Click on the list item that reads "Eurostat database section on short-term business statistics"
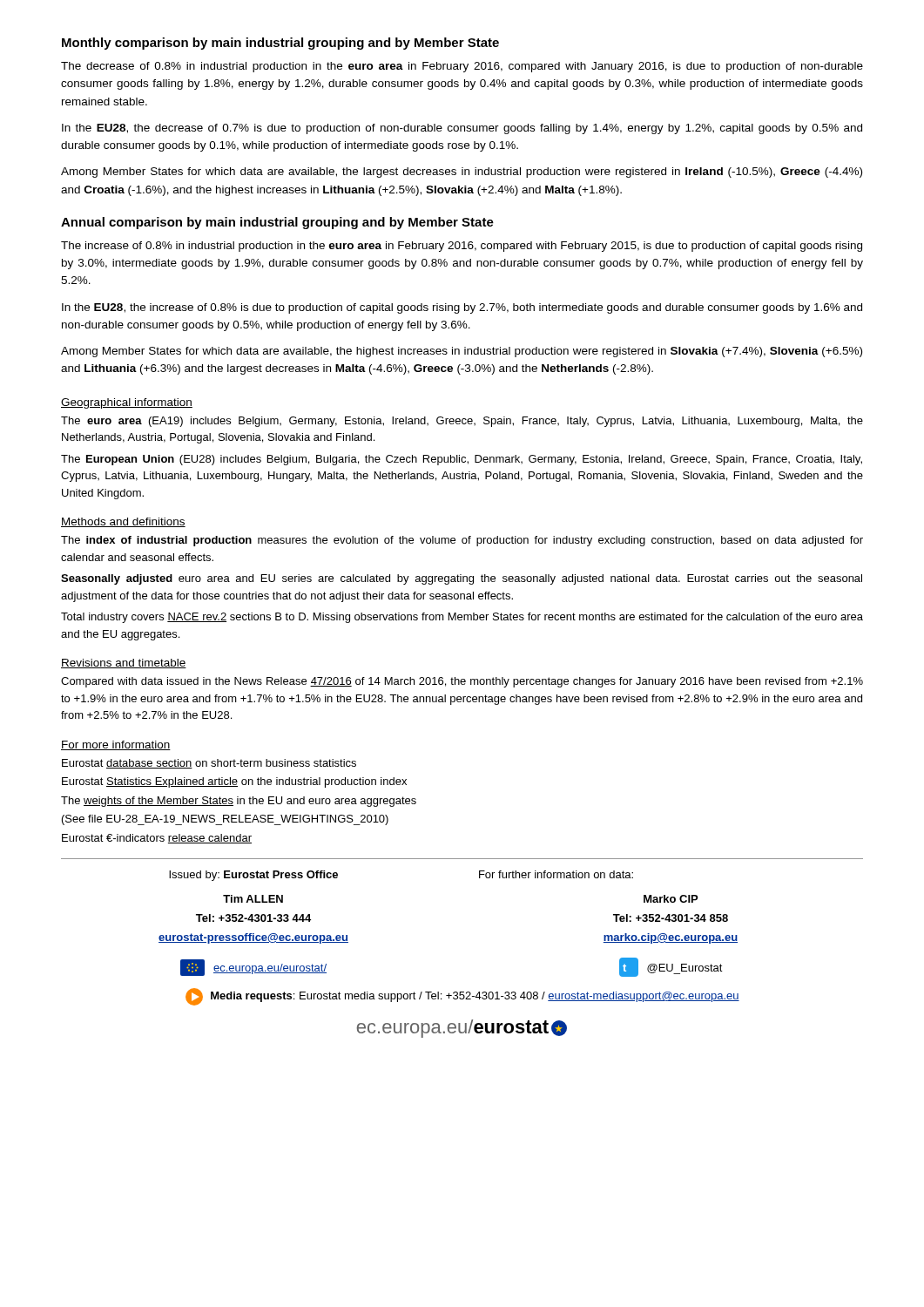The height and width of the screenshot is (1307, 924). pos(209,762)
